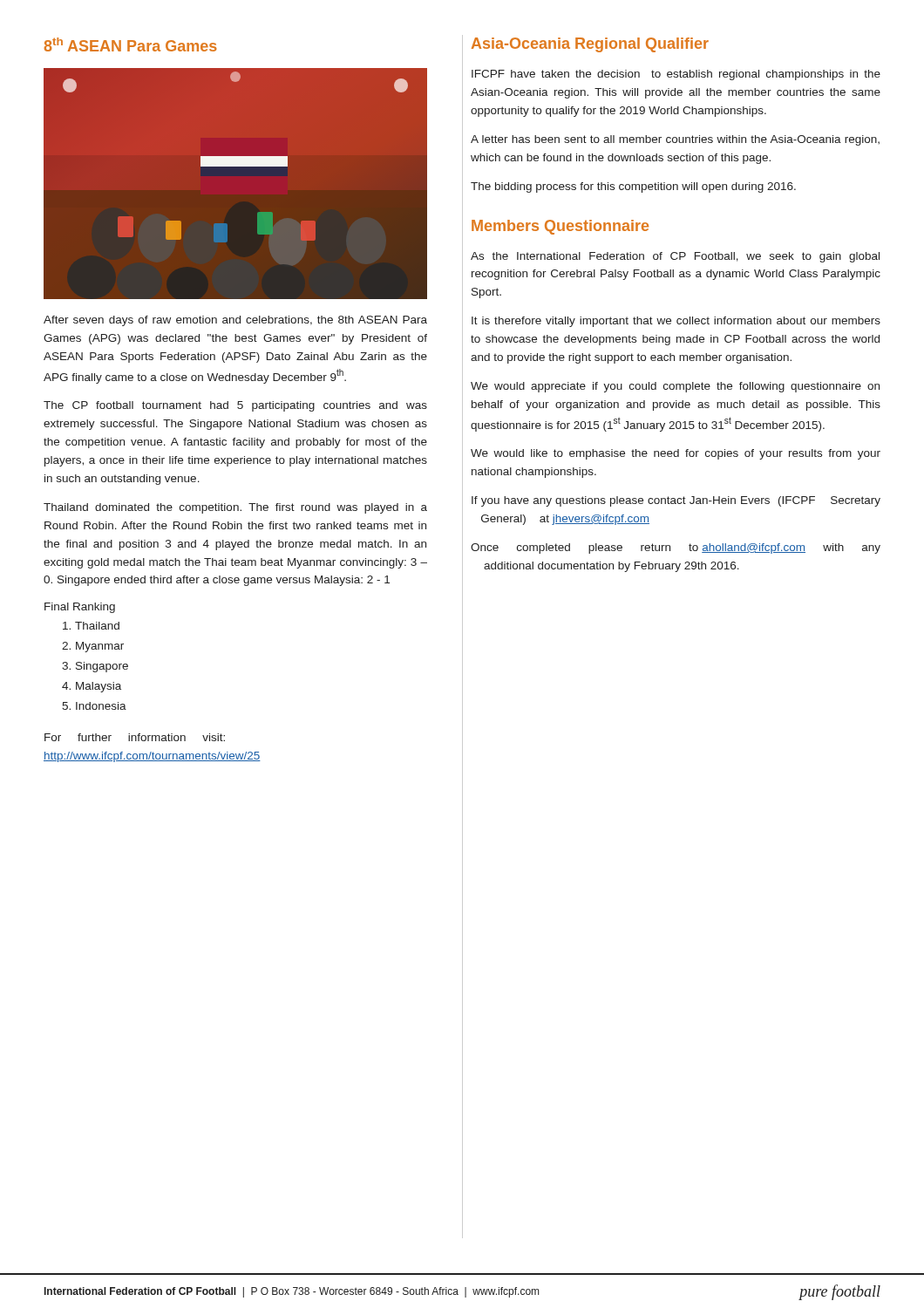Click where it says "Members Questionnaire"
The image size is (924, 1308).
tap(560, 225)
